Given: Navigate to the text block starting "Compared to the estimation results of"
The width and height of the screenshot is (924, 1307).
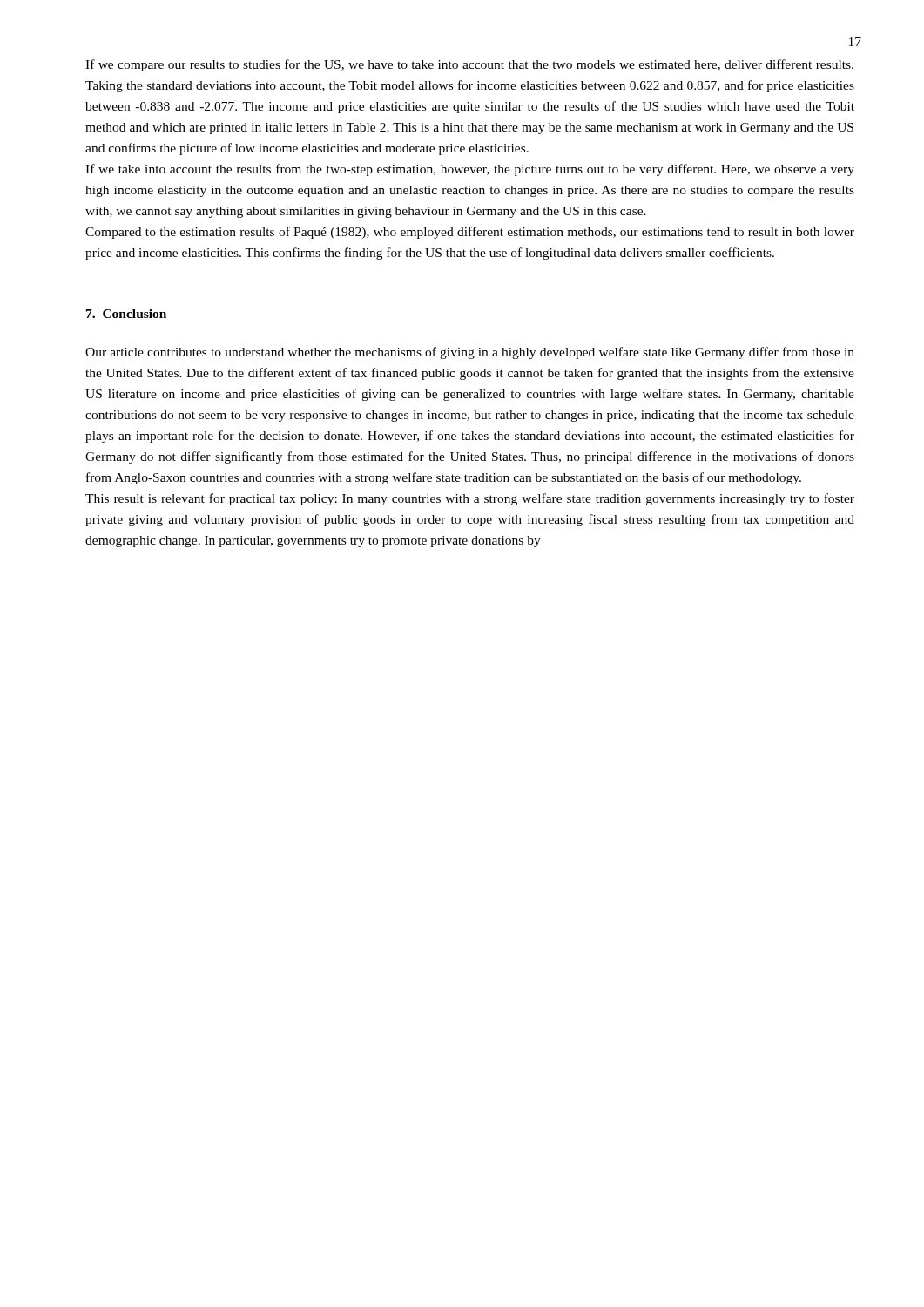Looking at the screenshot, I should click(470, 242).
